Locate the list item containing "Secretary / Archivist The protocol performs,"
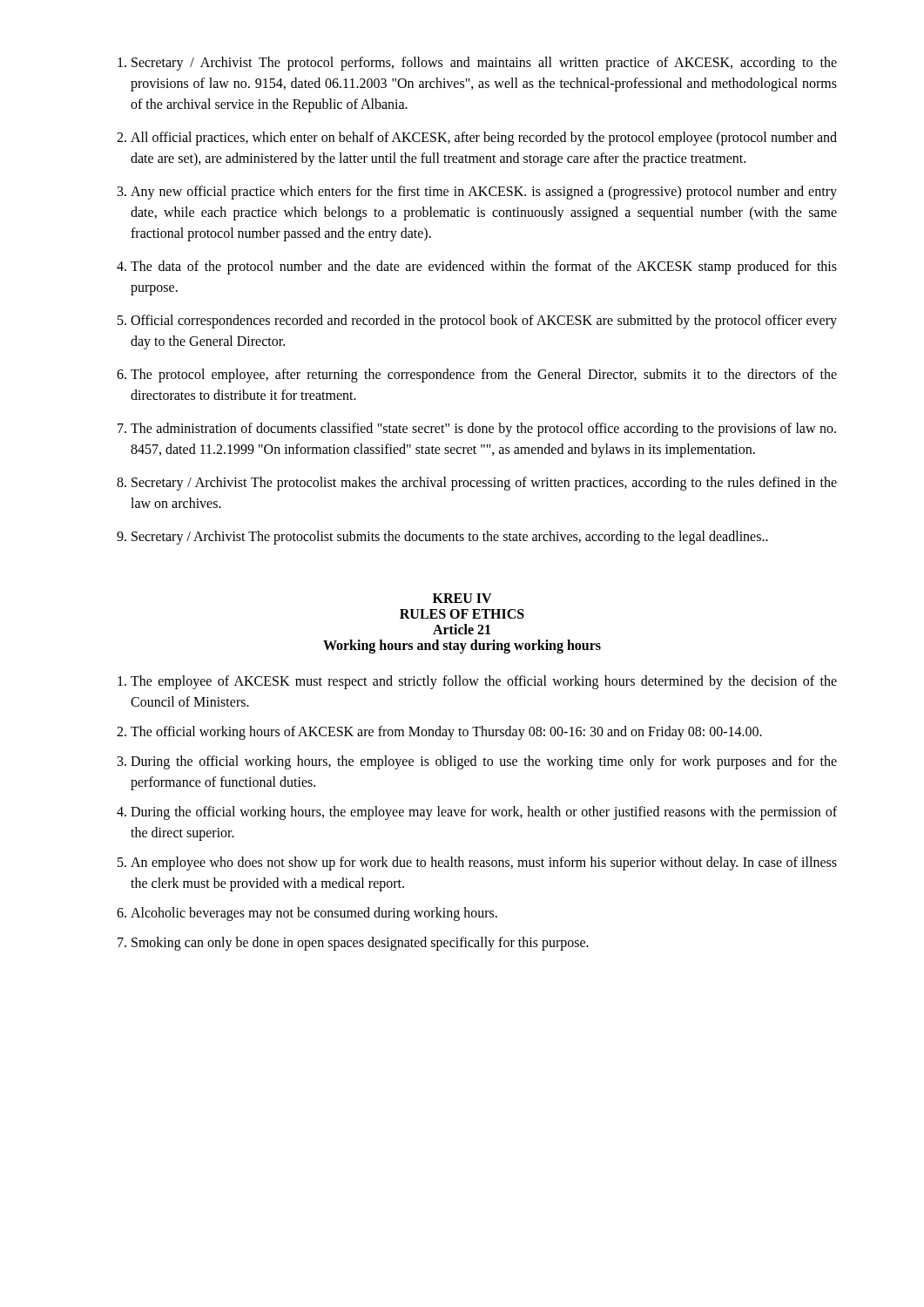 [x=477, y=64]
